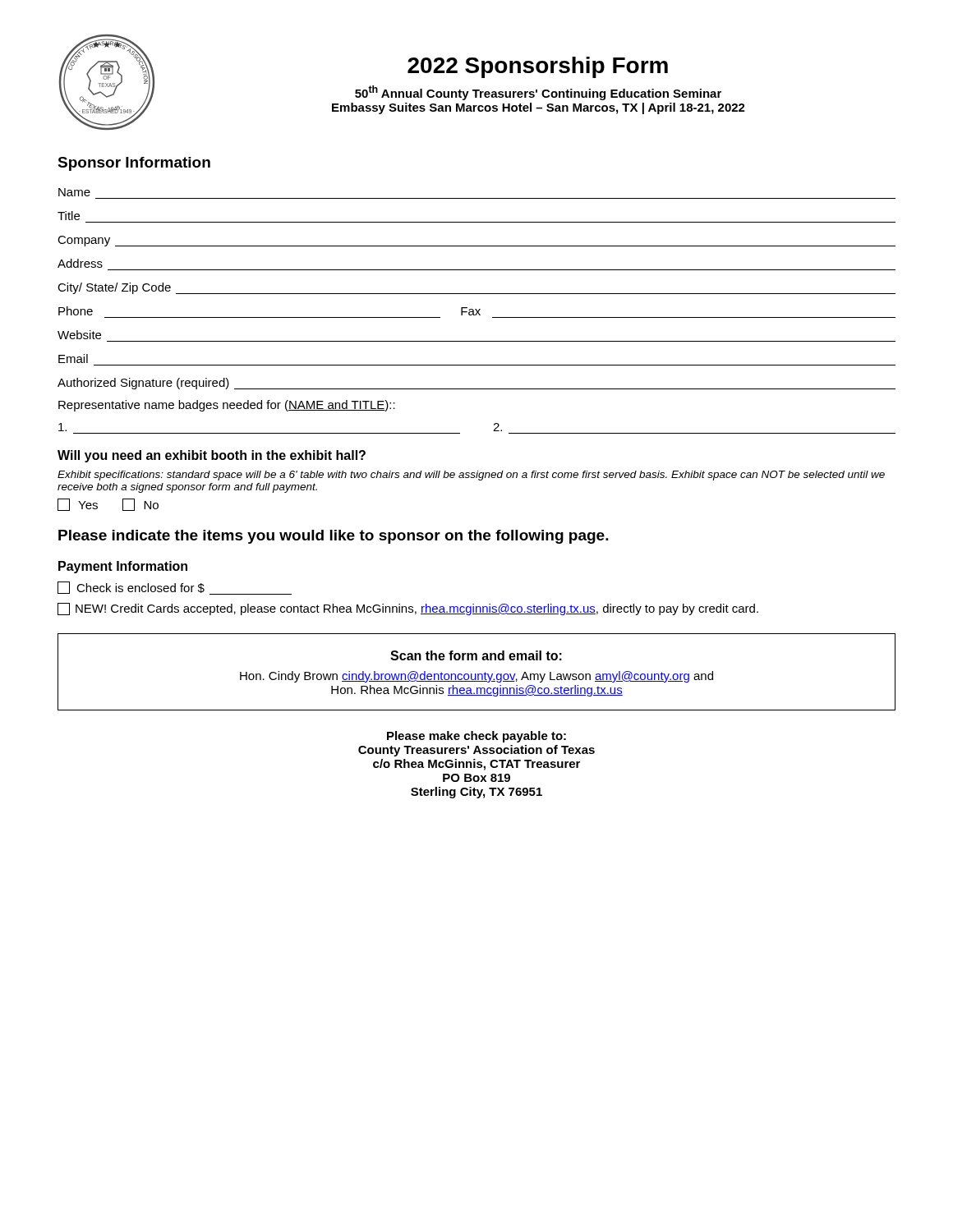This screenshot has height=1232, width=953.
Task: Click on the text block that reads "Please make check payable"
Action: pos(476,763)
